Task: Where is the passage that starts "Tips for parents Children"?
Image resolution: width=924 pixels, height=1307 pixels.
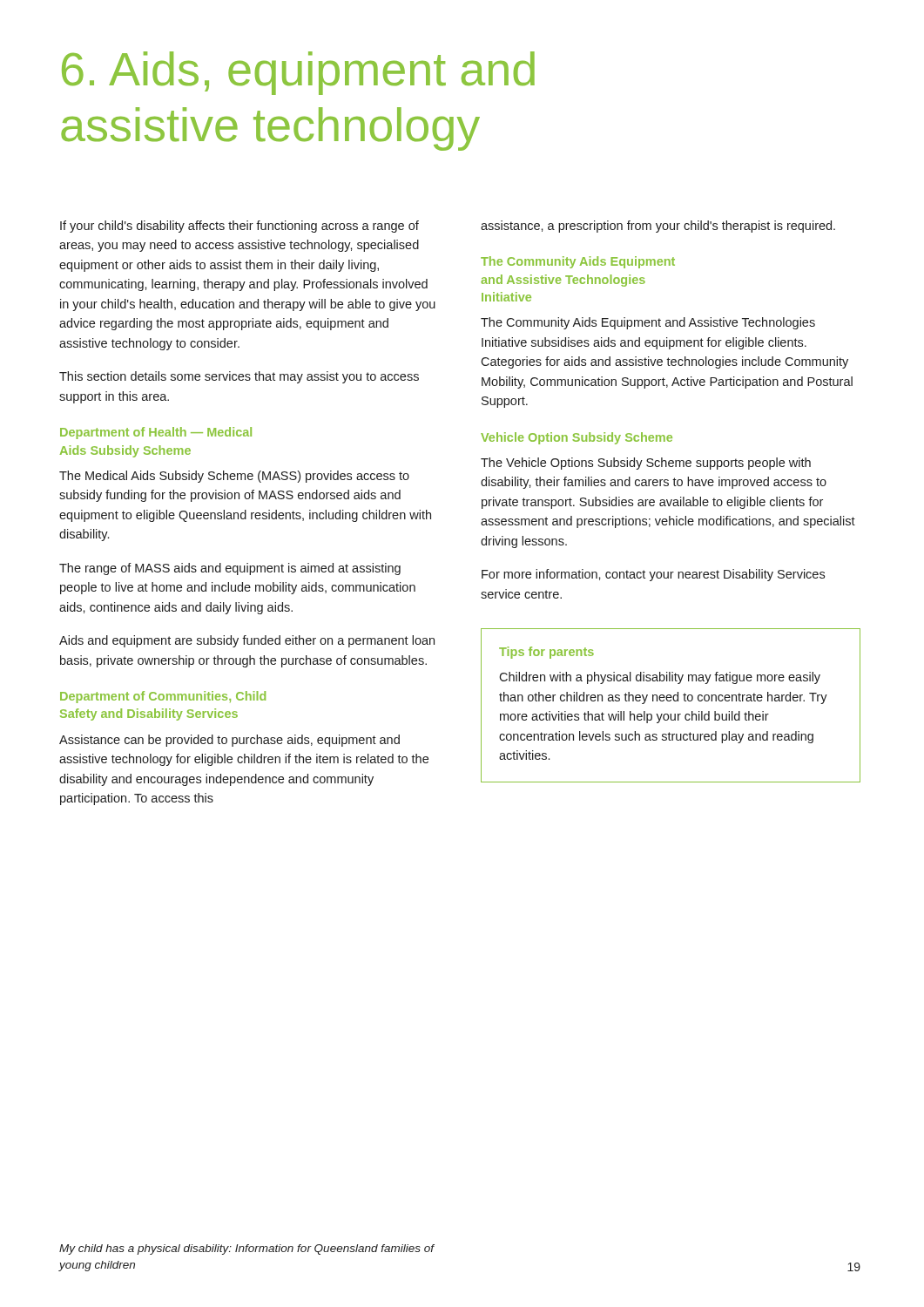Action: [x=671, y=705]
